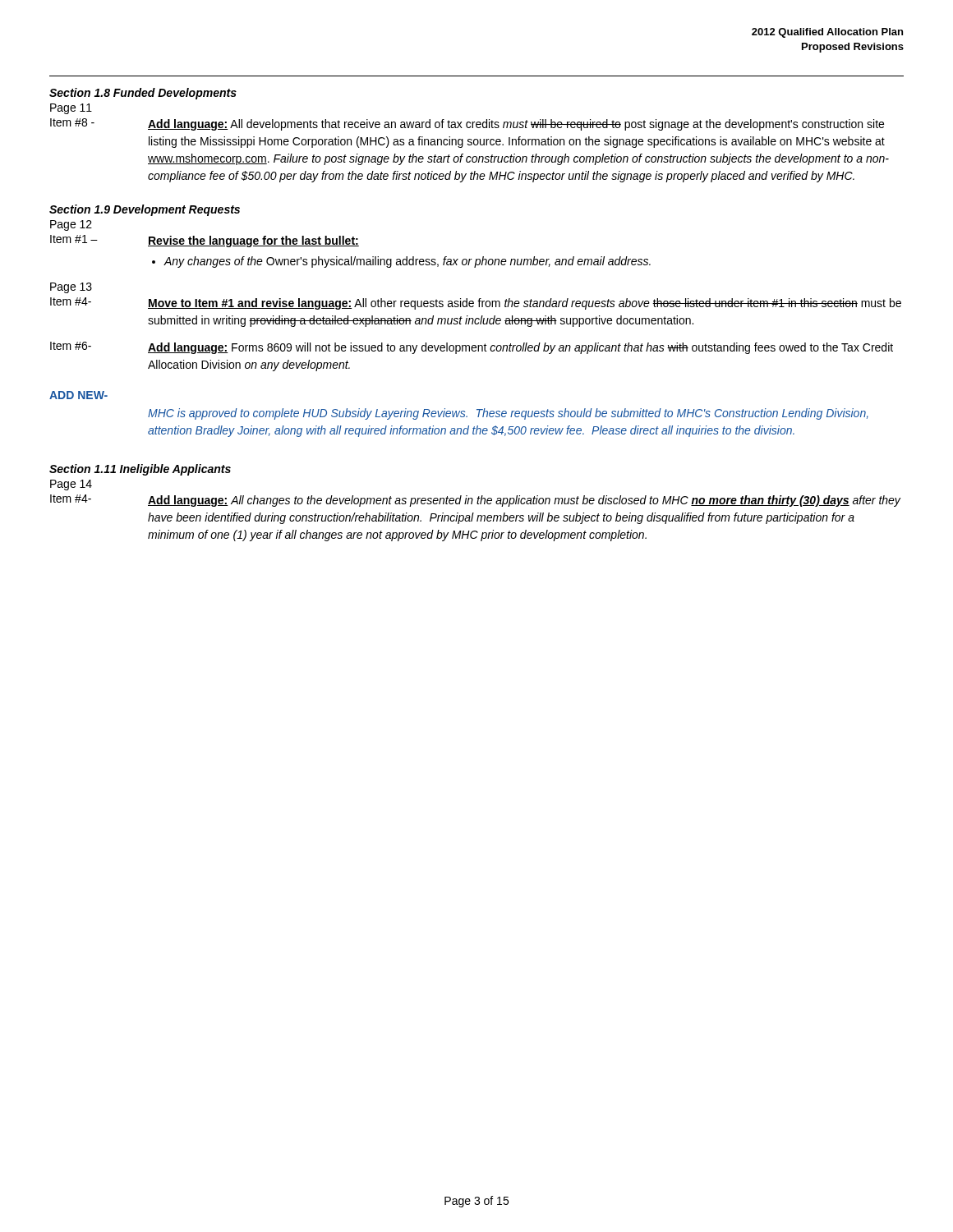This screenshot has width=953, height=1232.
Task: Click where it says "Page 11"
Action: 71,108
